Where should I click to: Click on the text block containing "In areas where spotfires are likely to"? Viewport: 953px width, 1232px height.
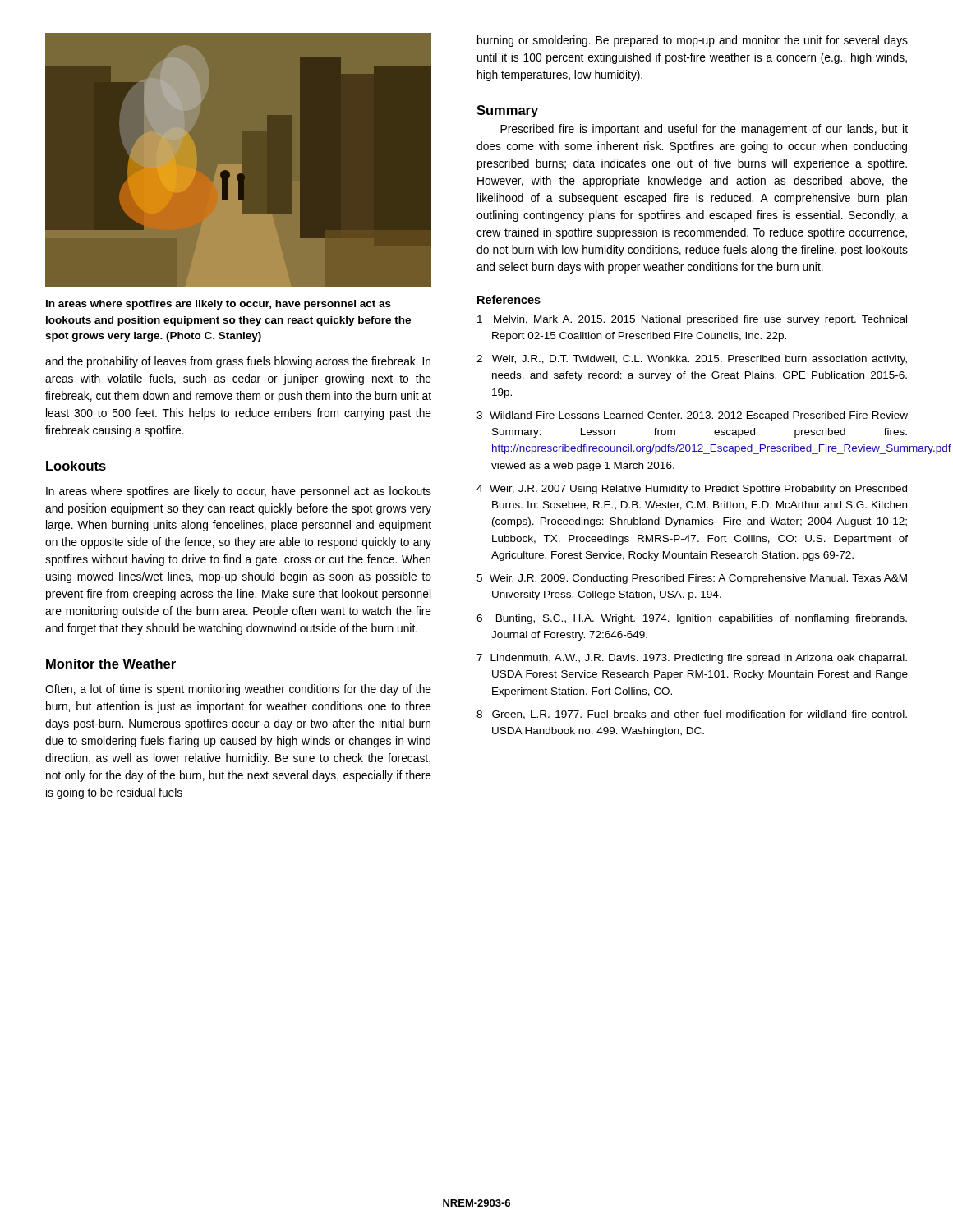pyautogui.click(x=238, y=560)
